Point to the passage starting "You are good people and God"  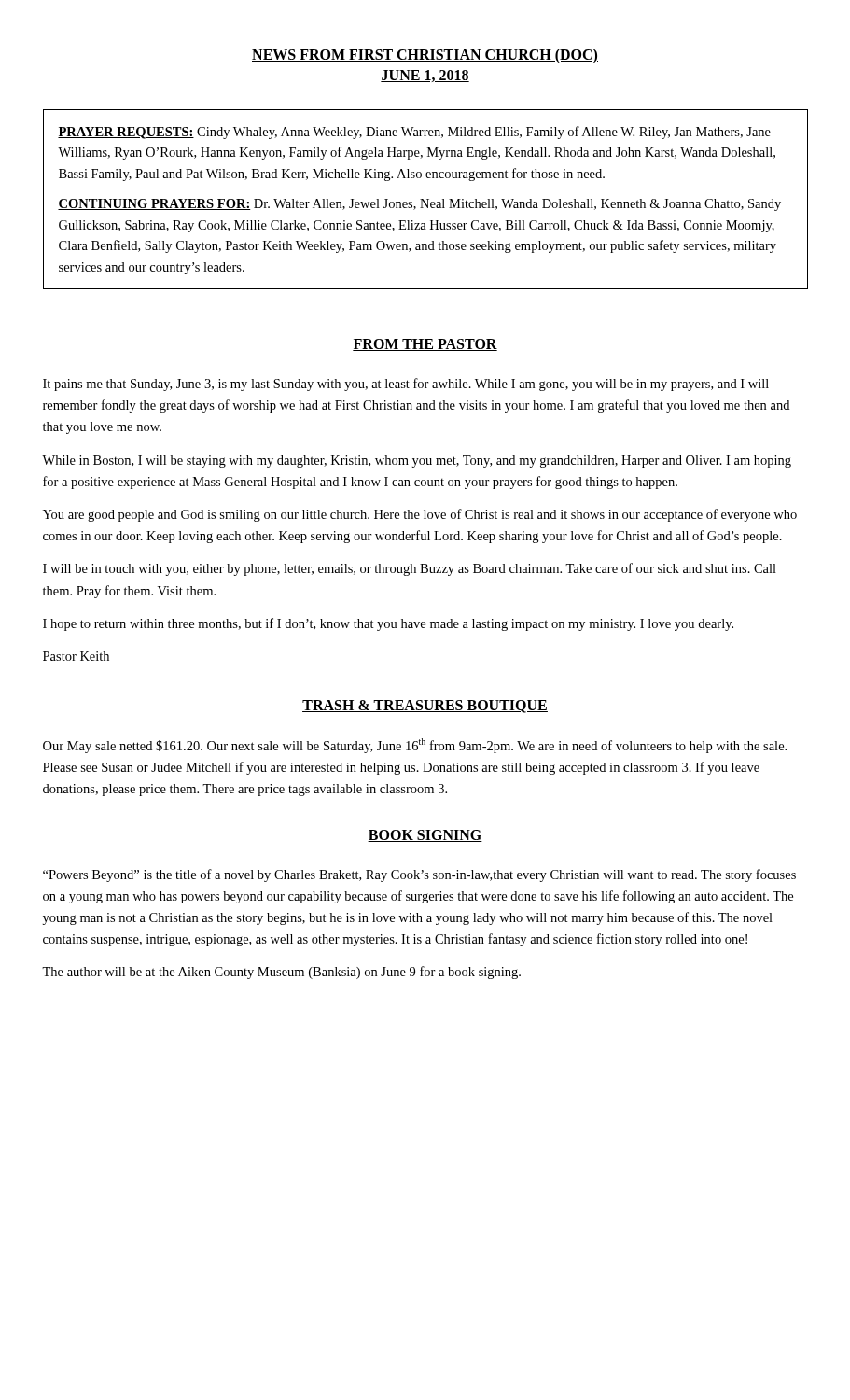[420, 525]
